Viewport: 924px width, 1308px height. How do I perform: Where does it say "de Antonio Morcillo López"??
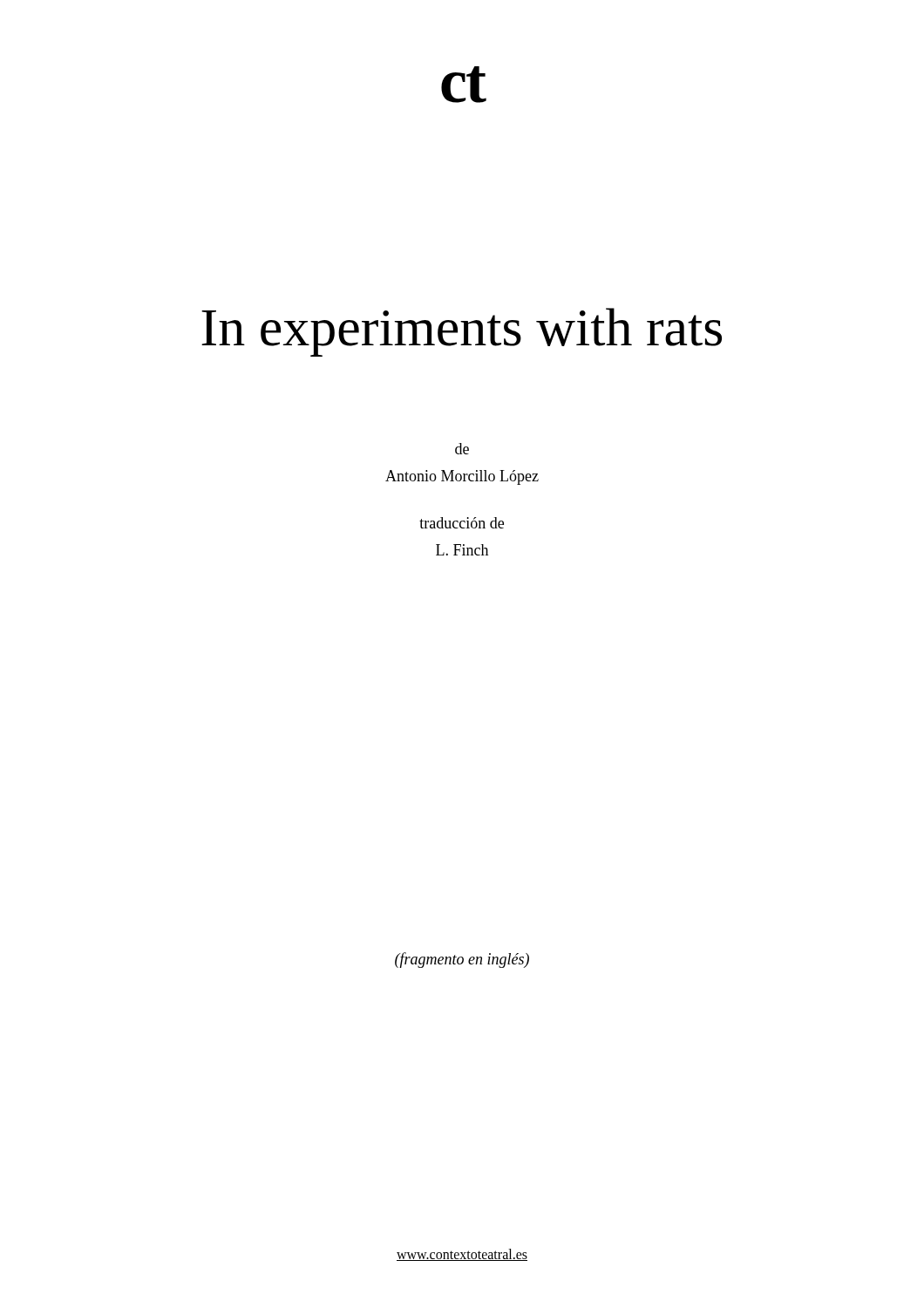click(462, 462)
